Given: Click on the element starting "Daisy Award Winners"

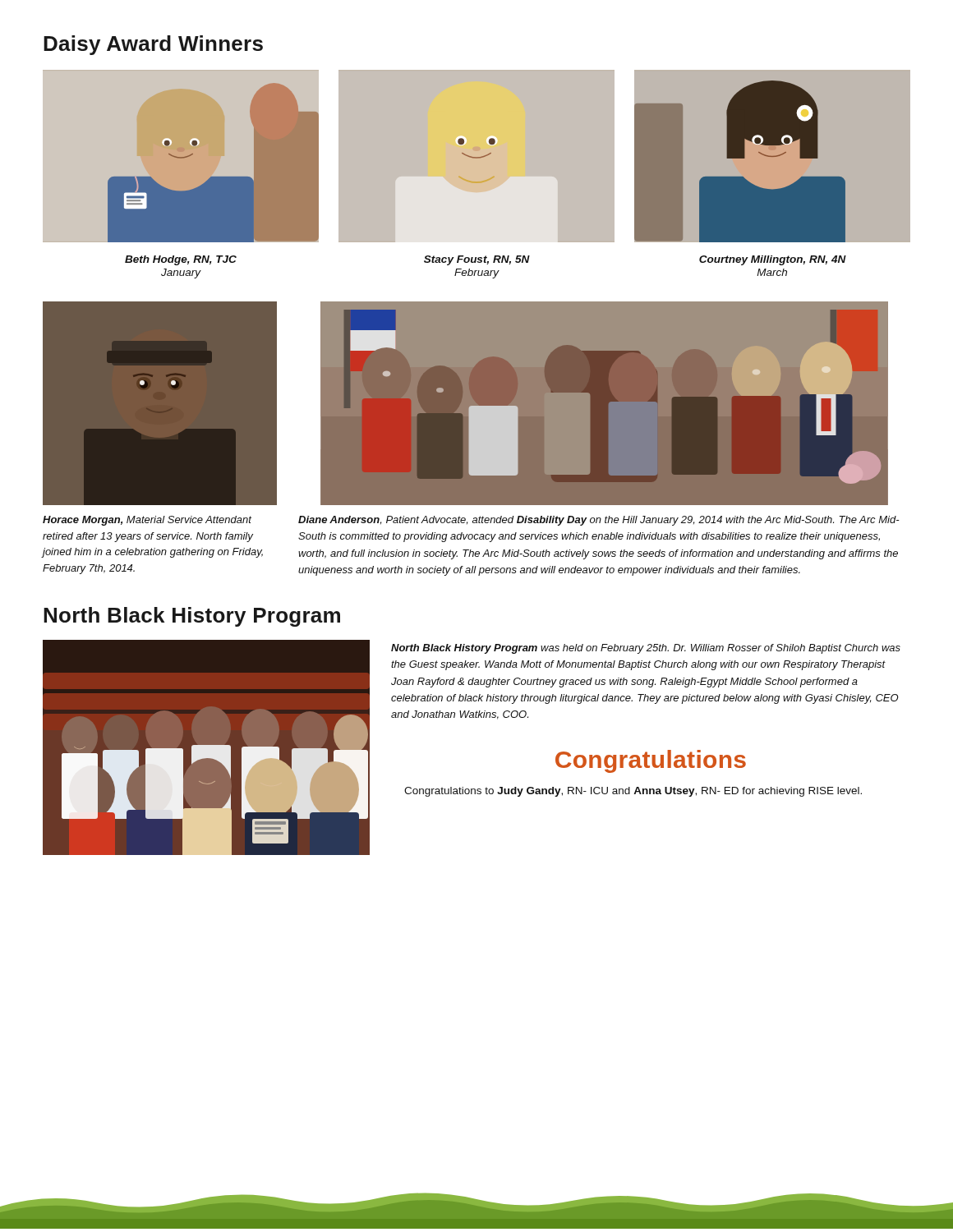Looking at the screenshot, I should (x=153, y=43).
